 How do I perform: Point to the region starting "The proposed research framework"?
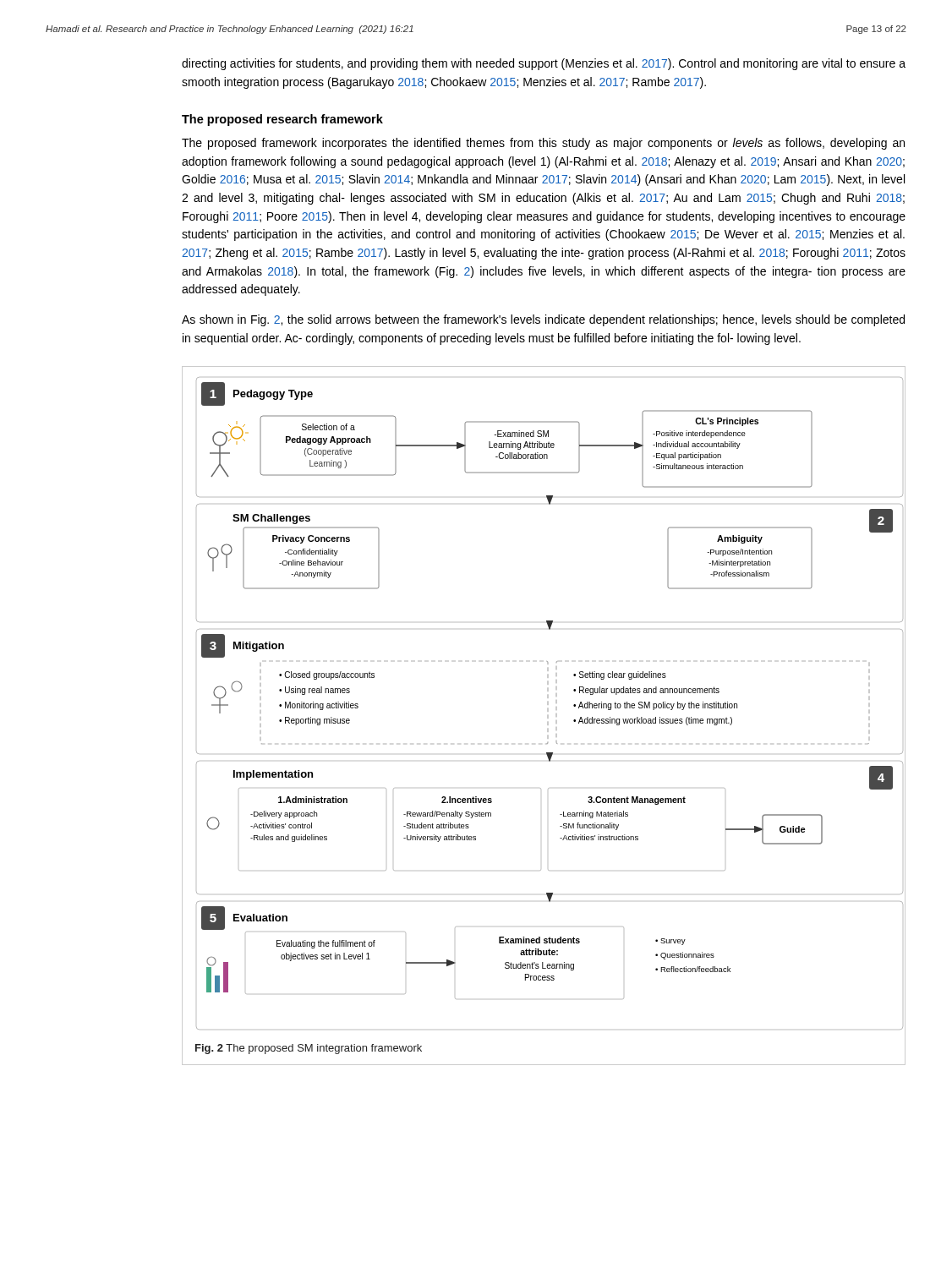coord(282,120)
